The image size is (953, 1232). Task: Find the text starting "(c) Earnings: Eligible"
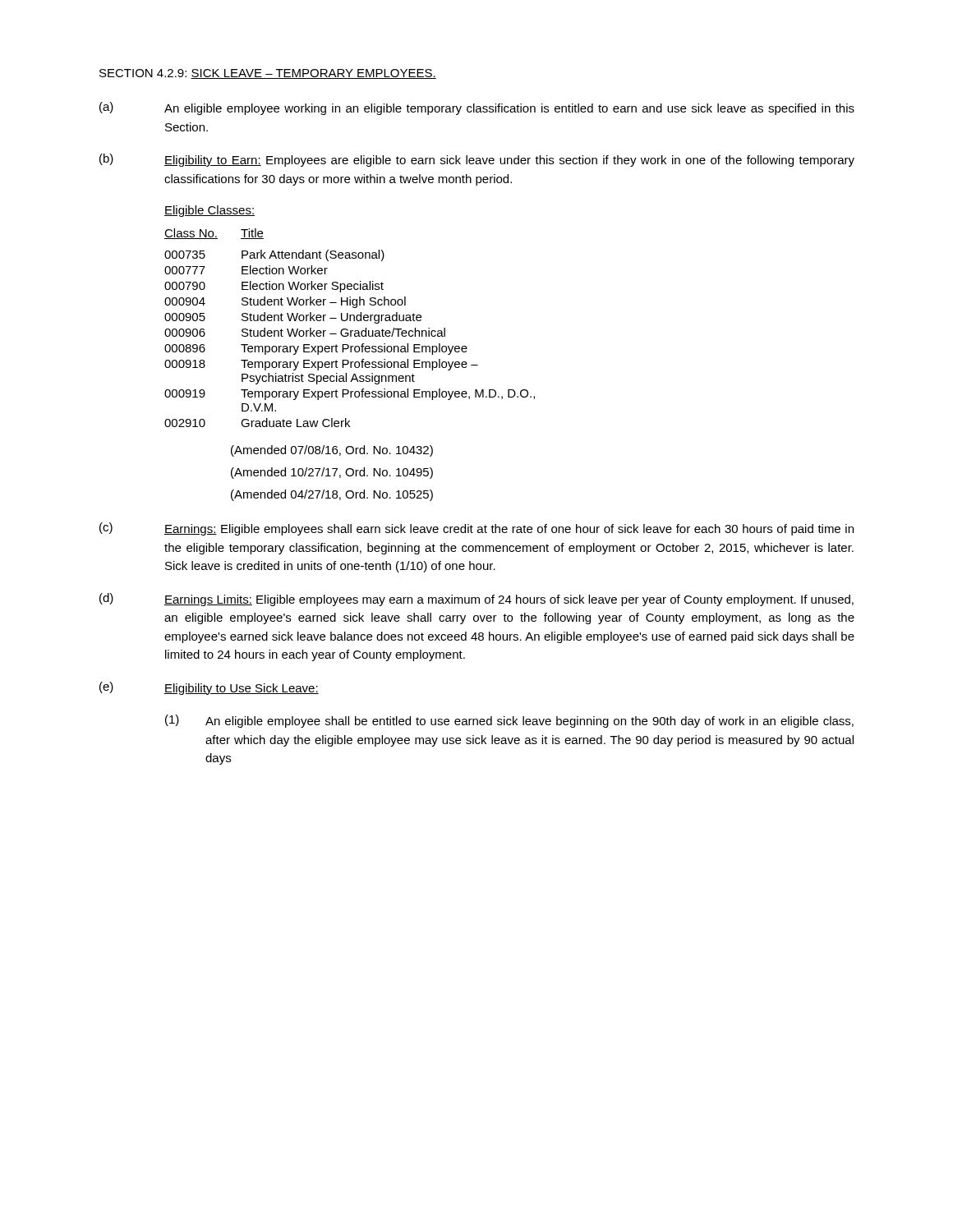pos(476,548)
